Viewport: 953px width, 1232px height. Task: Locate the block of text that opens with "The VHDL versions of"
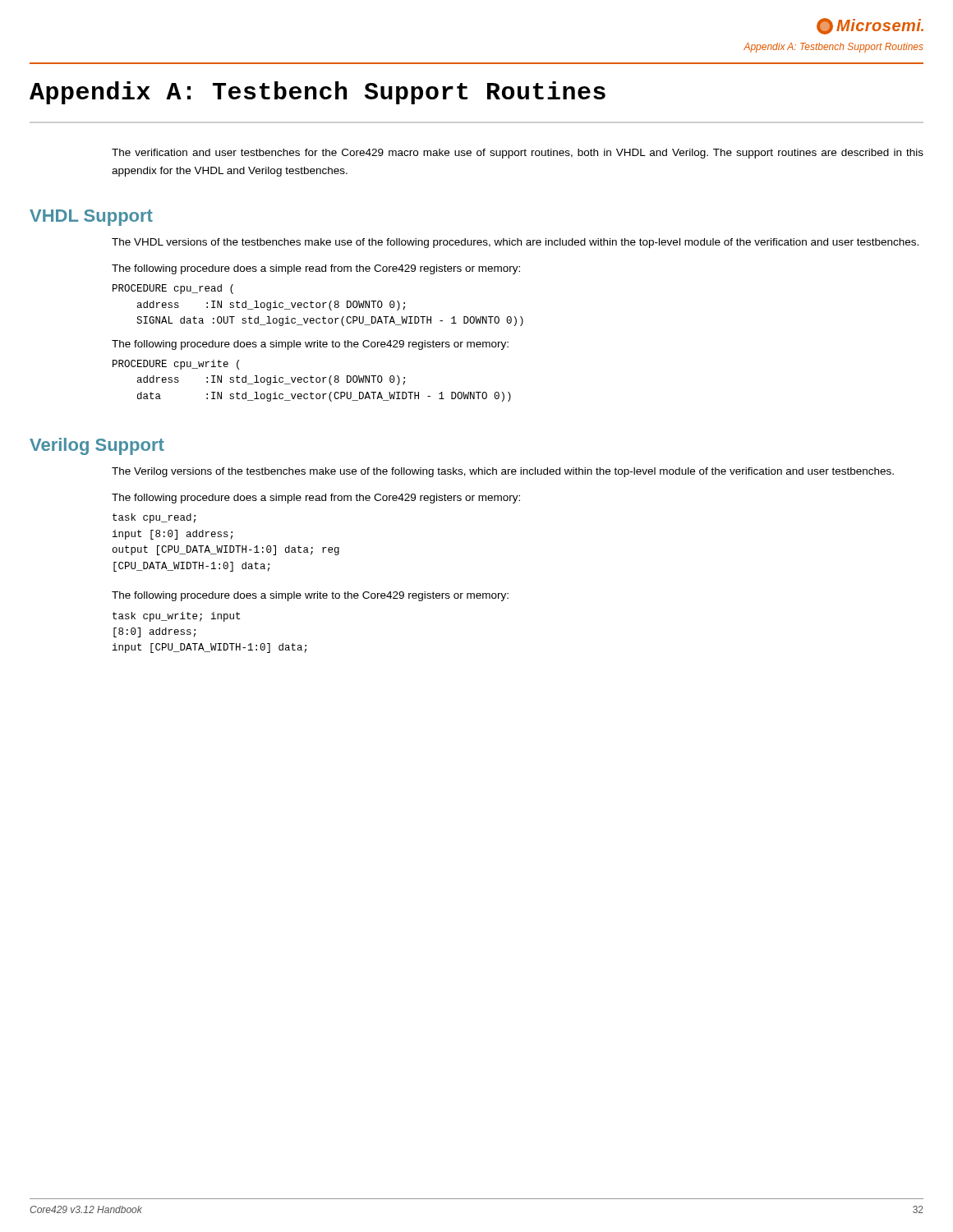(x=516, y=242)
